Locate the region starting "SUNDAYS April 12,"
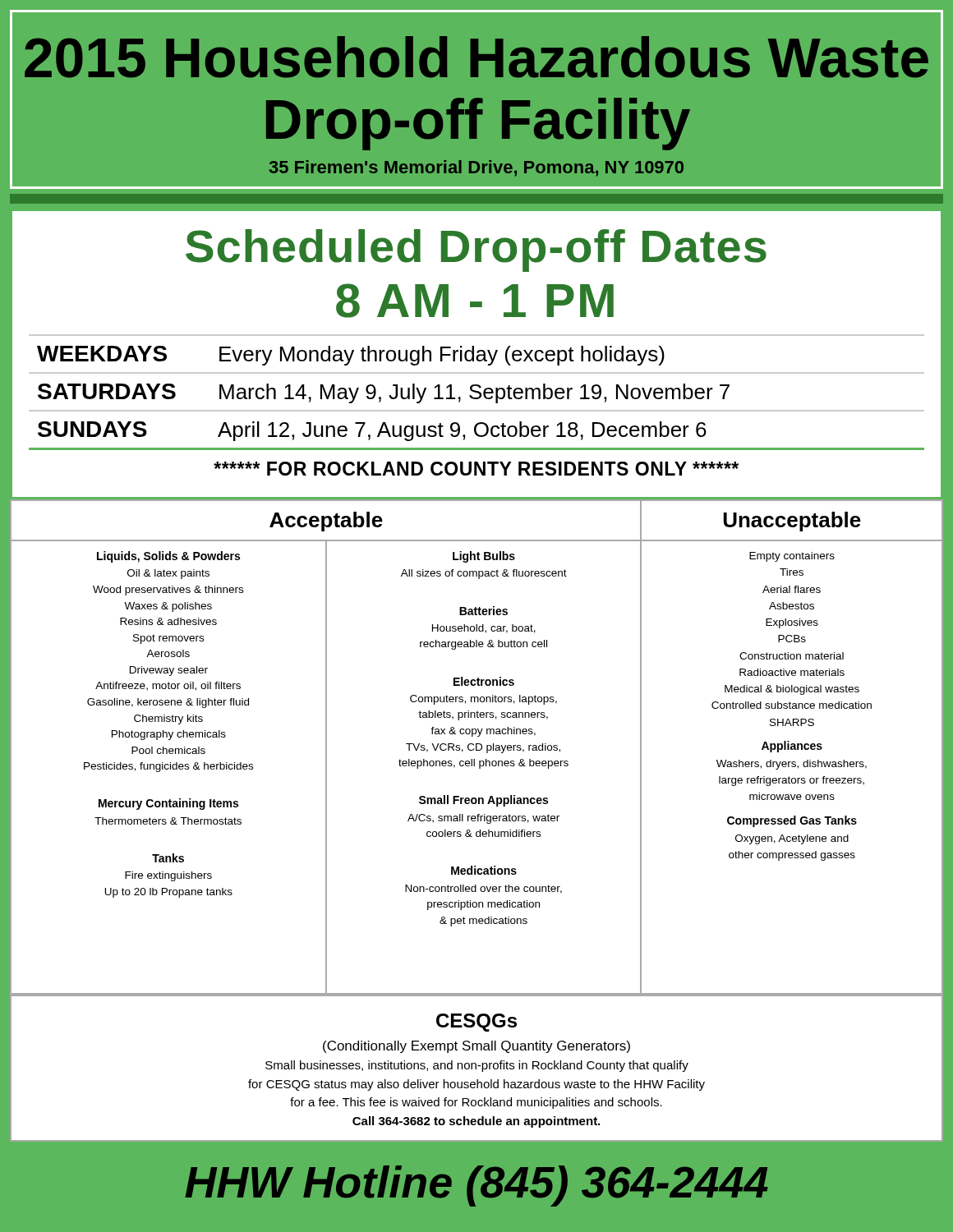Image resolution: width=953 pixels, height=1232 pixels. (x=372, y=430)
